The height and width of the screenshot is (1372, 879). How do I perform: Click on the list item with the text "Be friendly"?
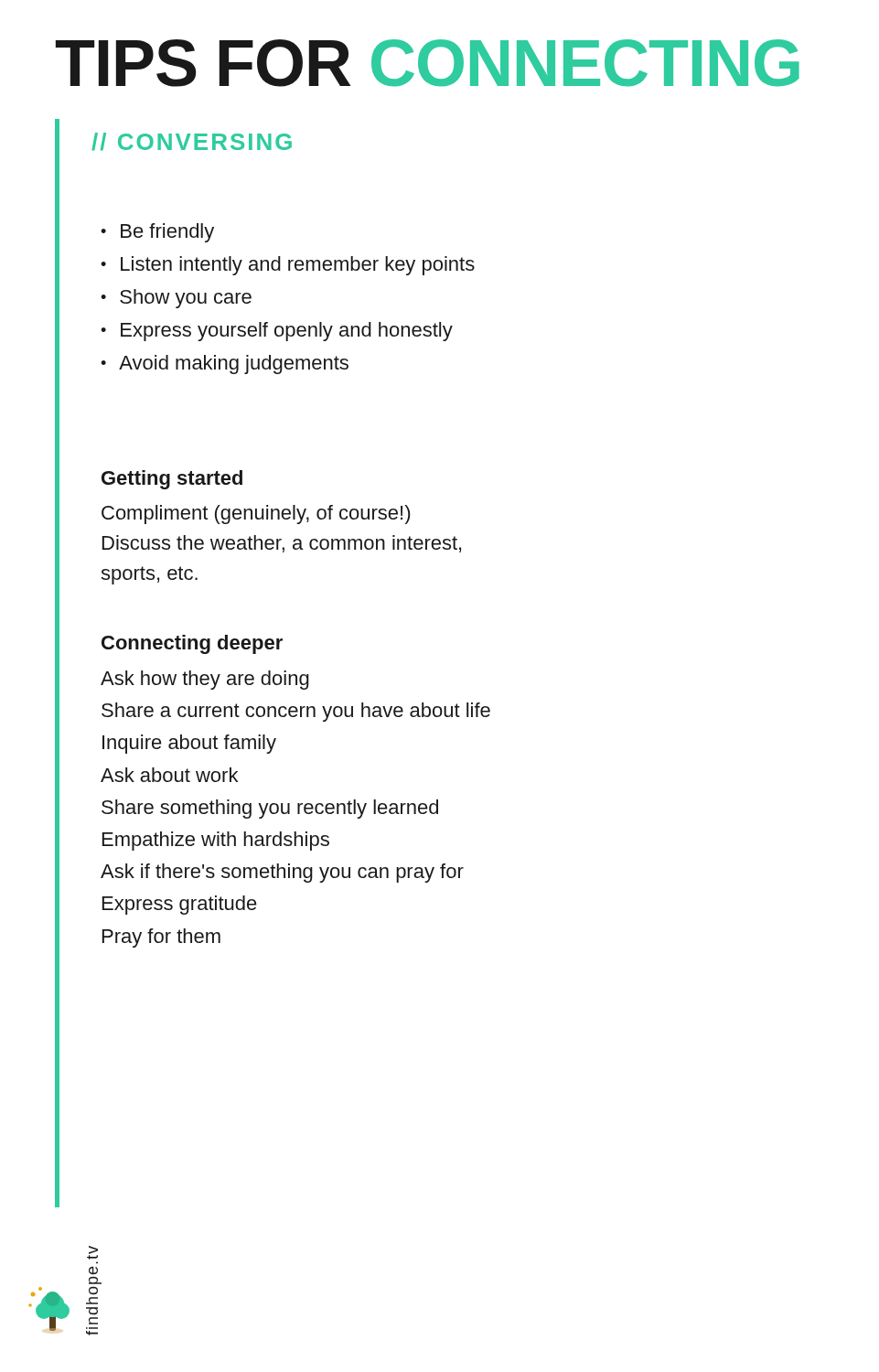(157, 233)
